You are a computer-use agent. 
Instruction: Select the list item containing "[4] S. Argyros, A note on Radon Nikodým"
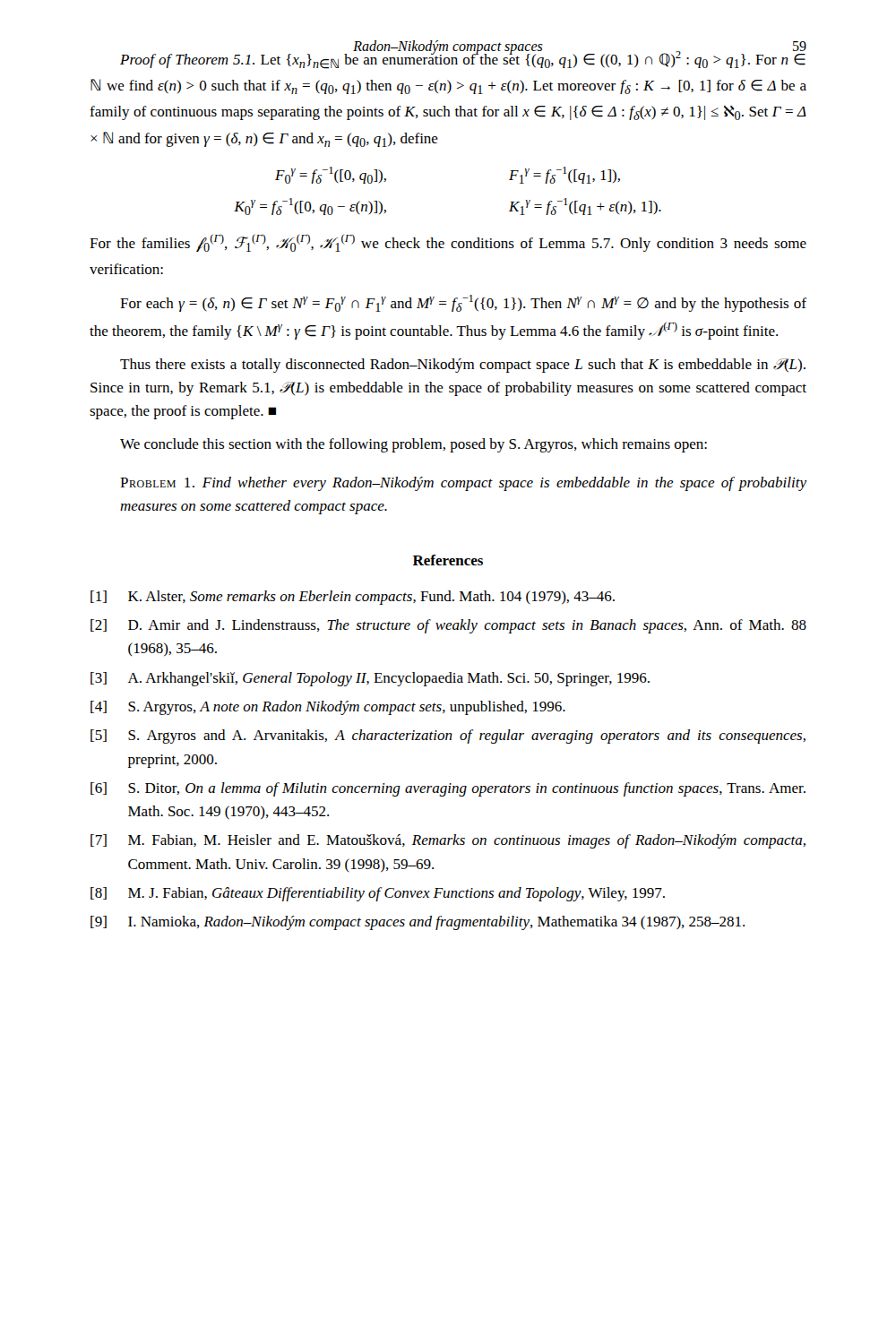(448, 707)
